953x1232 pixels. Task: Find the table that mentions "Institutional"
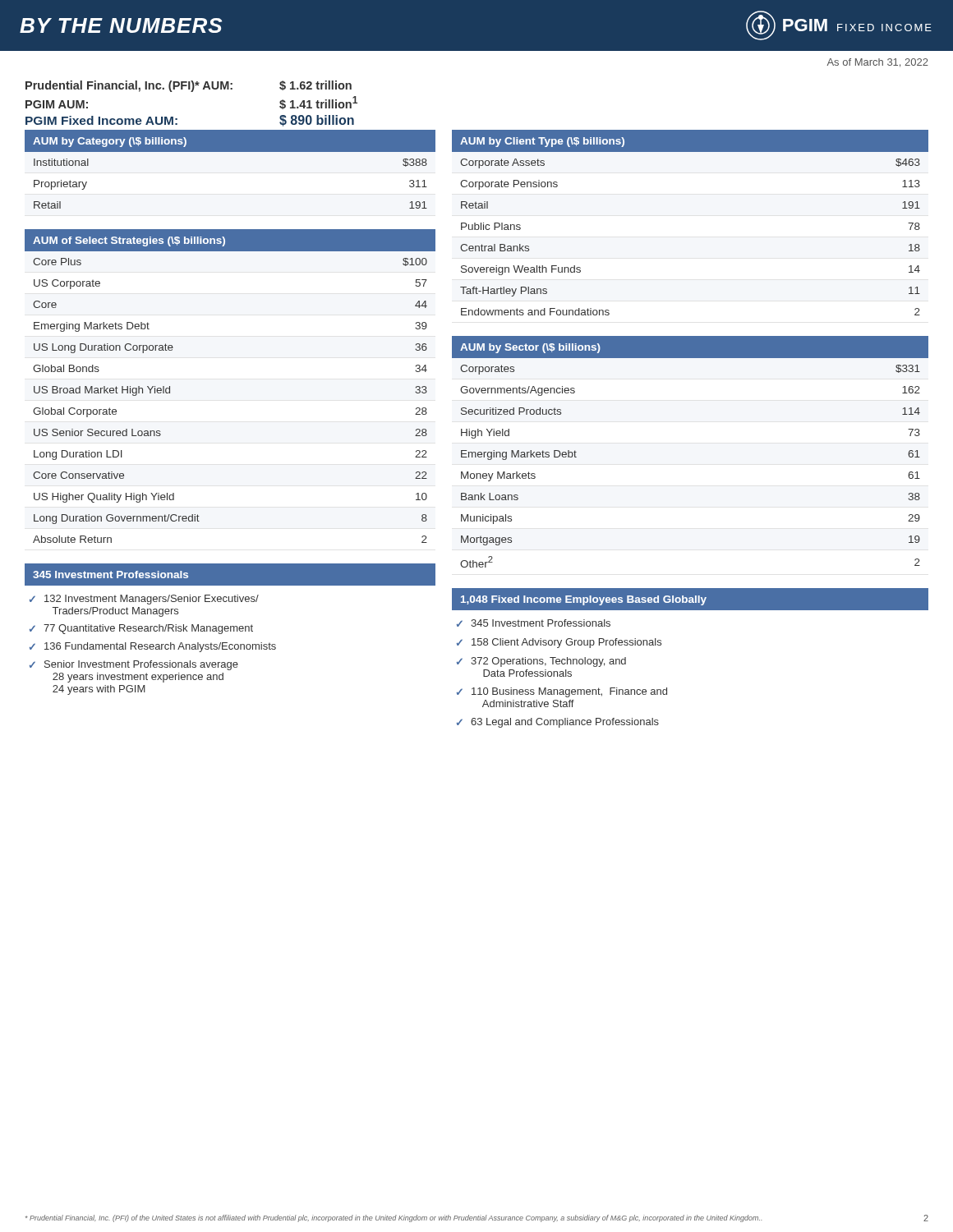click(x=230, y=173)
